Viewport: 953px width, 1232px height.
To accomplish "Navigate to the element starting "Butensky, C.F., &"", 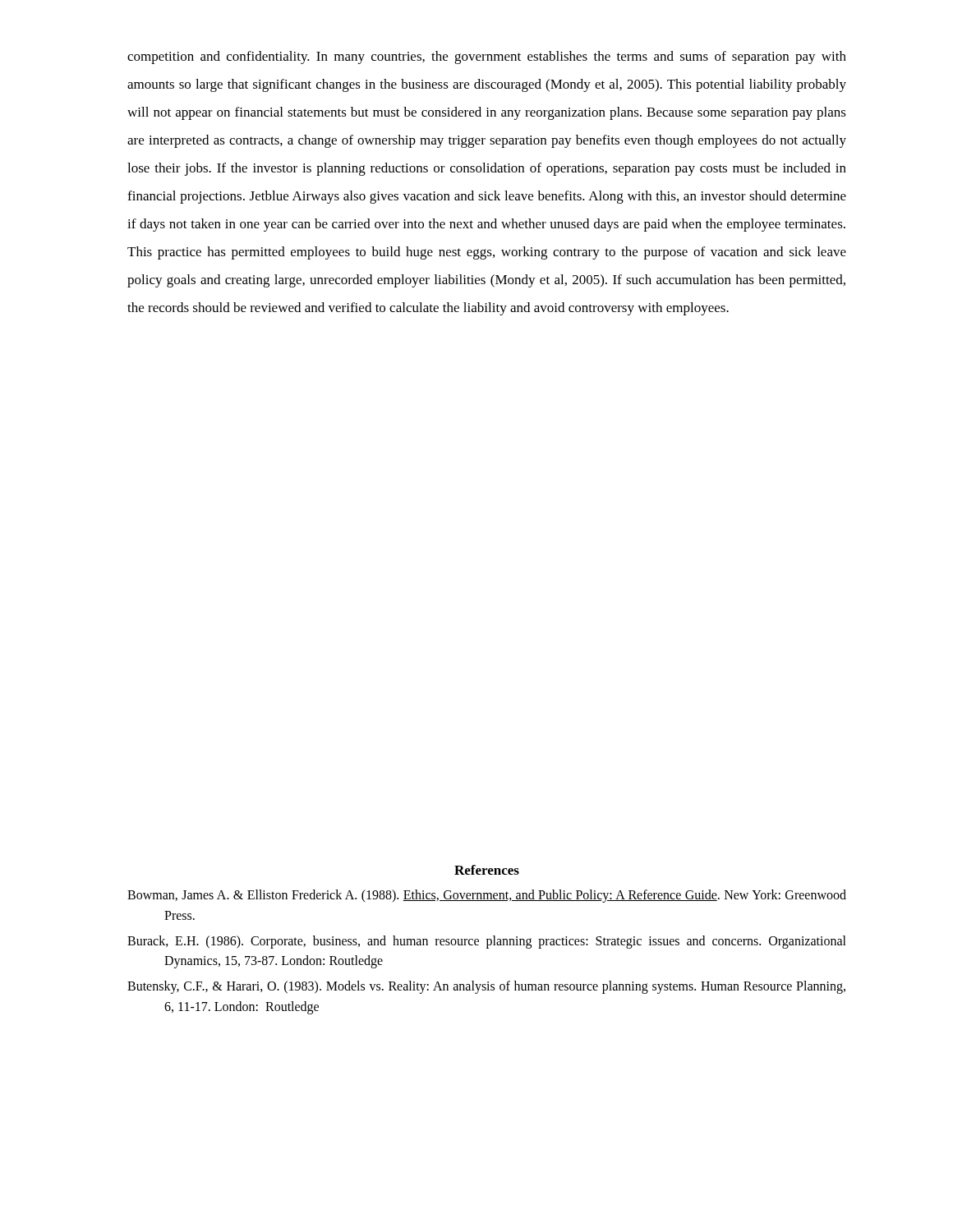I will pos(487,996).
